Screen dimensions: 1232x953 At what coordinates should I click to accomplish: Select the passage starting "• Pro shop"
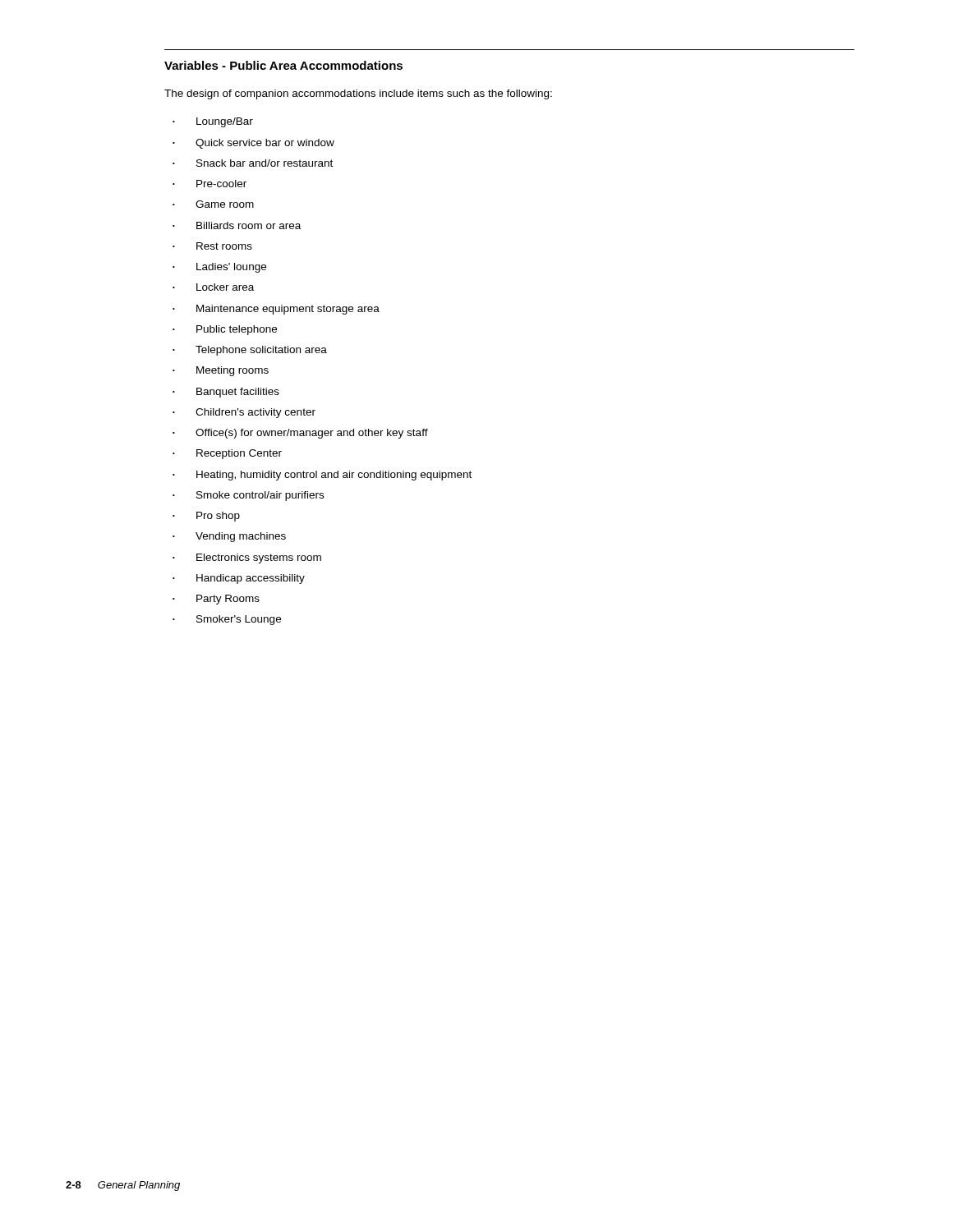(x=206, y=517)
